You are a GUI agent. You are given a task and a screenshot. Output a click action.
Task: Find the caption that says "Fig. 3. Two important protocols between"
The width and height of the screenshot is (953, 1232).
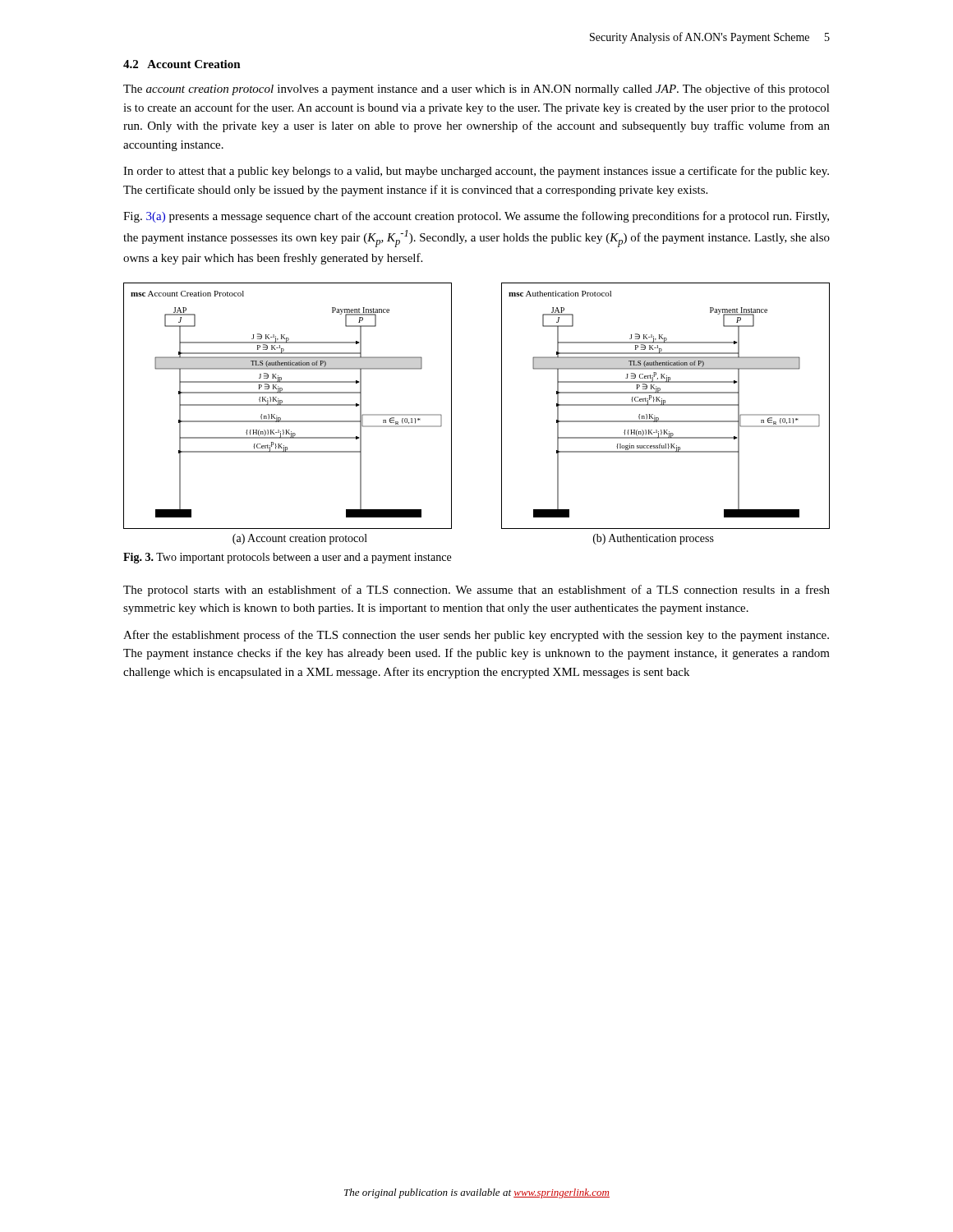287,558
